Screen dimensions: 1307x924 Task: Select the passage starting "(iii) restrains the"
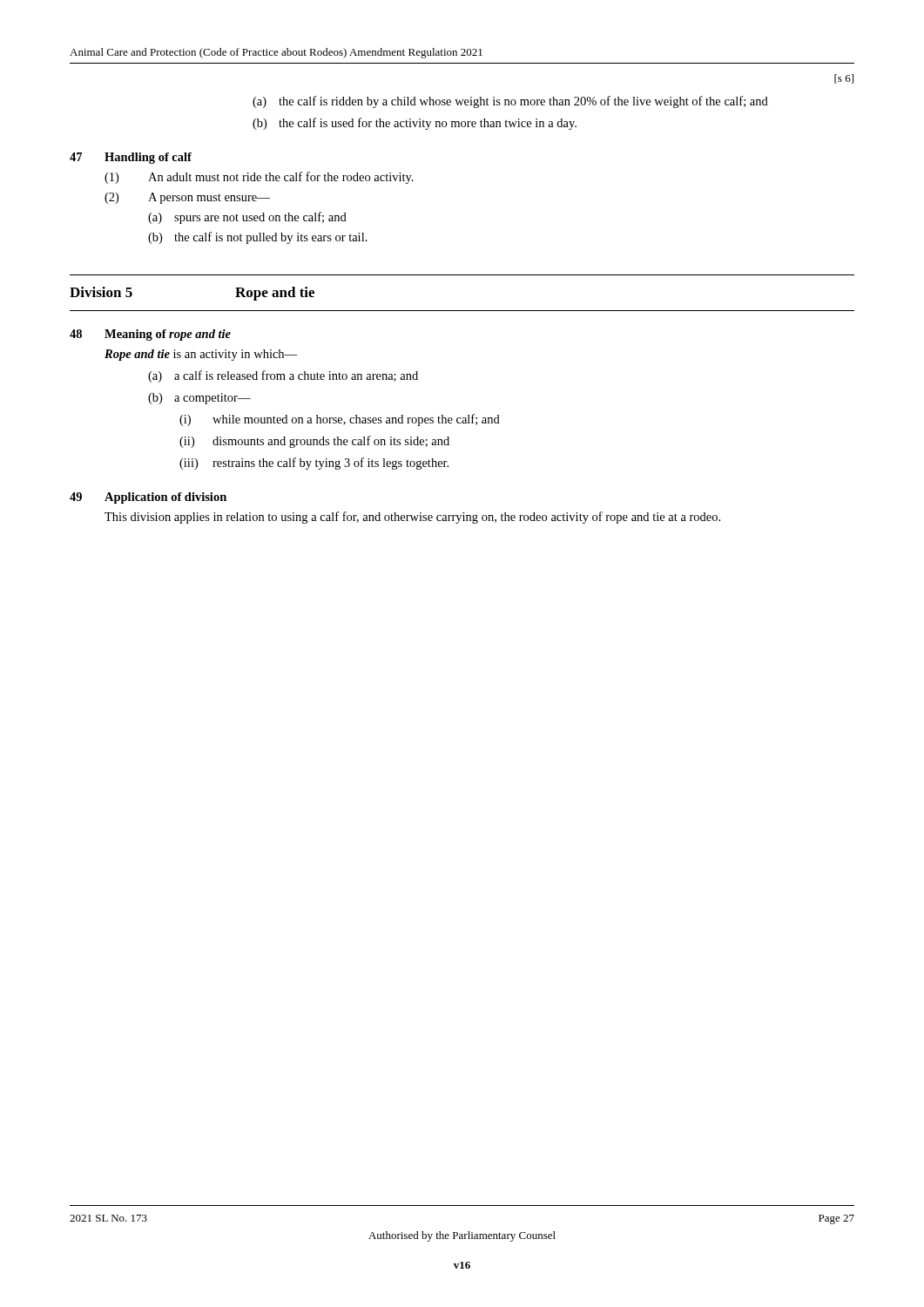pyautogui.click(x=314, y=463)
